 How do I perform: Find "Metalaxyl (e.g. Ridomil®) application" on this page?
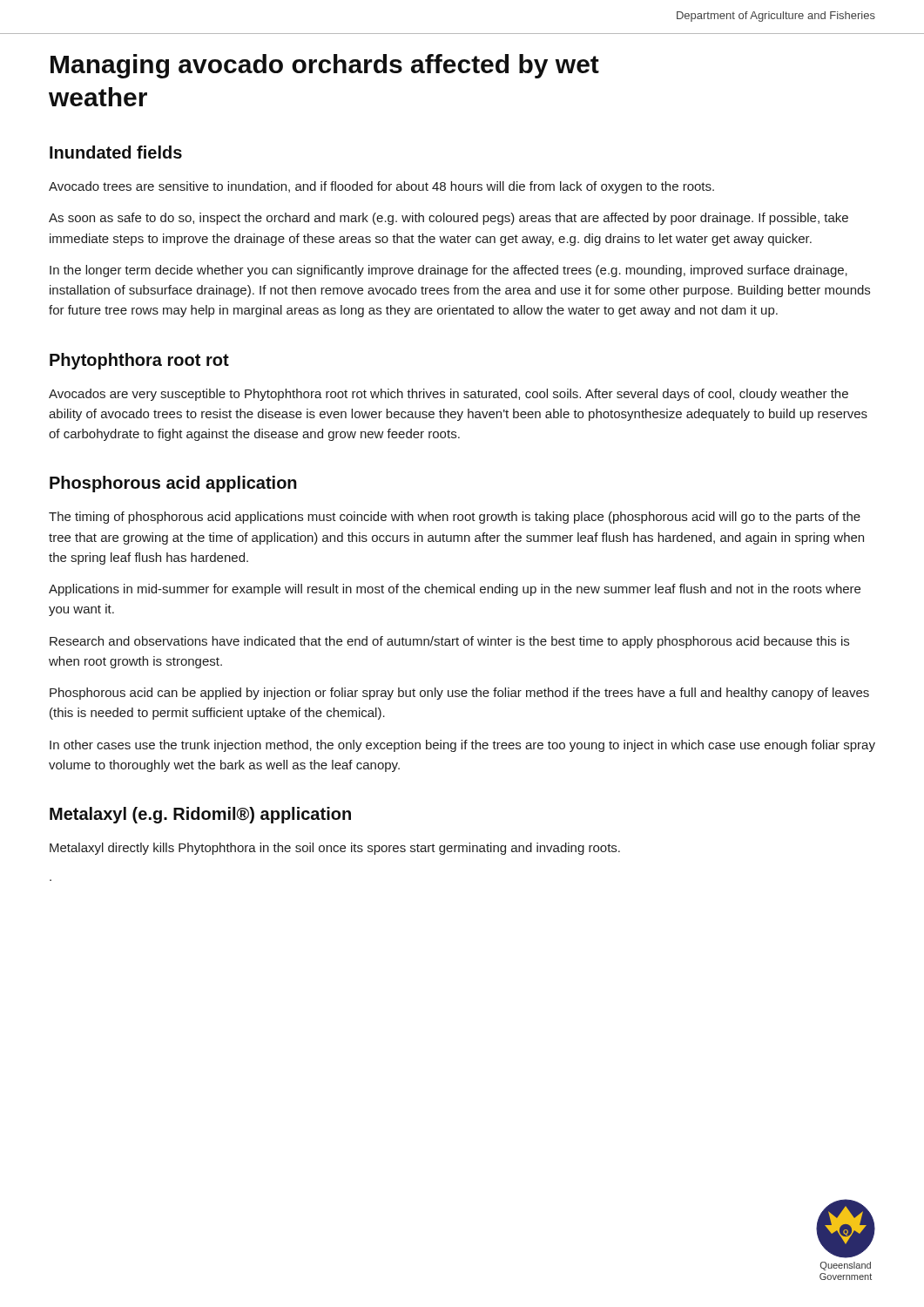point(200,814)
